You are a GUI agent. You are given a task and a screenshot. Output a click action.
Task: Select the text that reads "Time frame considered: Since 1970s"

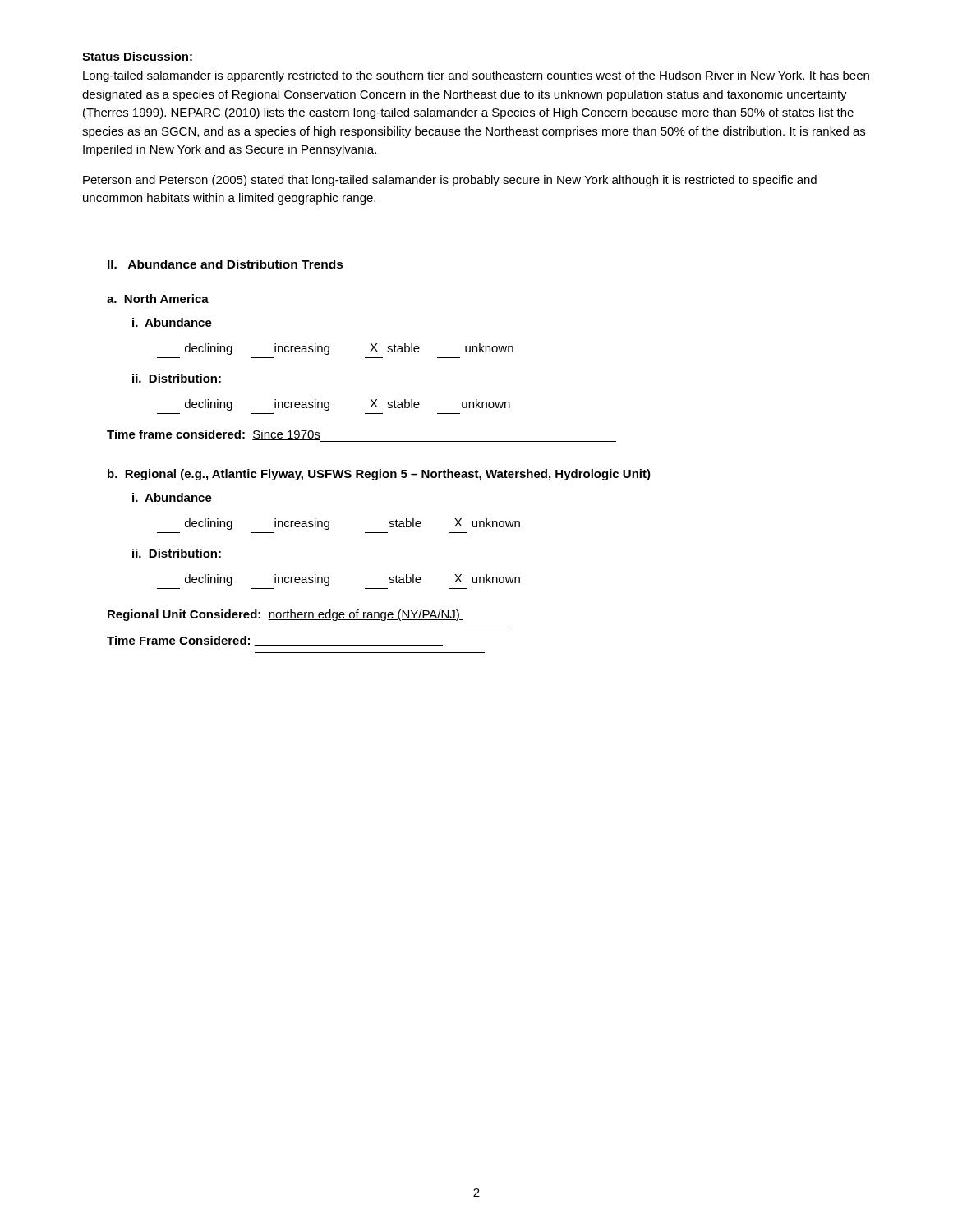pyautogui.click(x=361, y=434)
